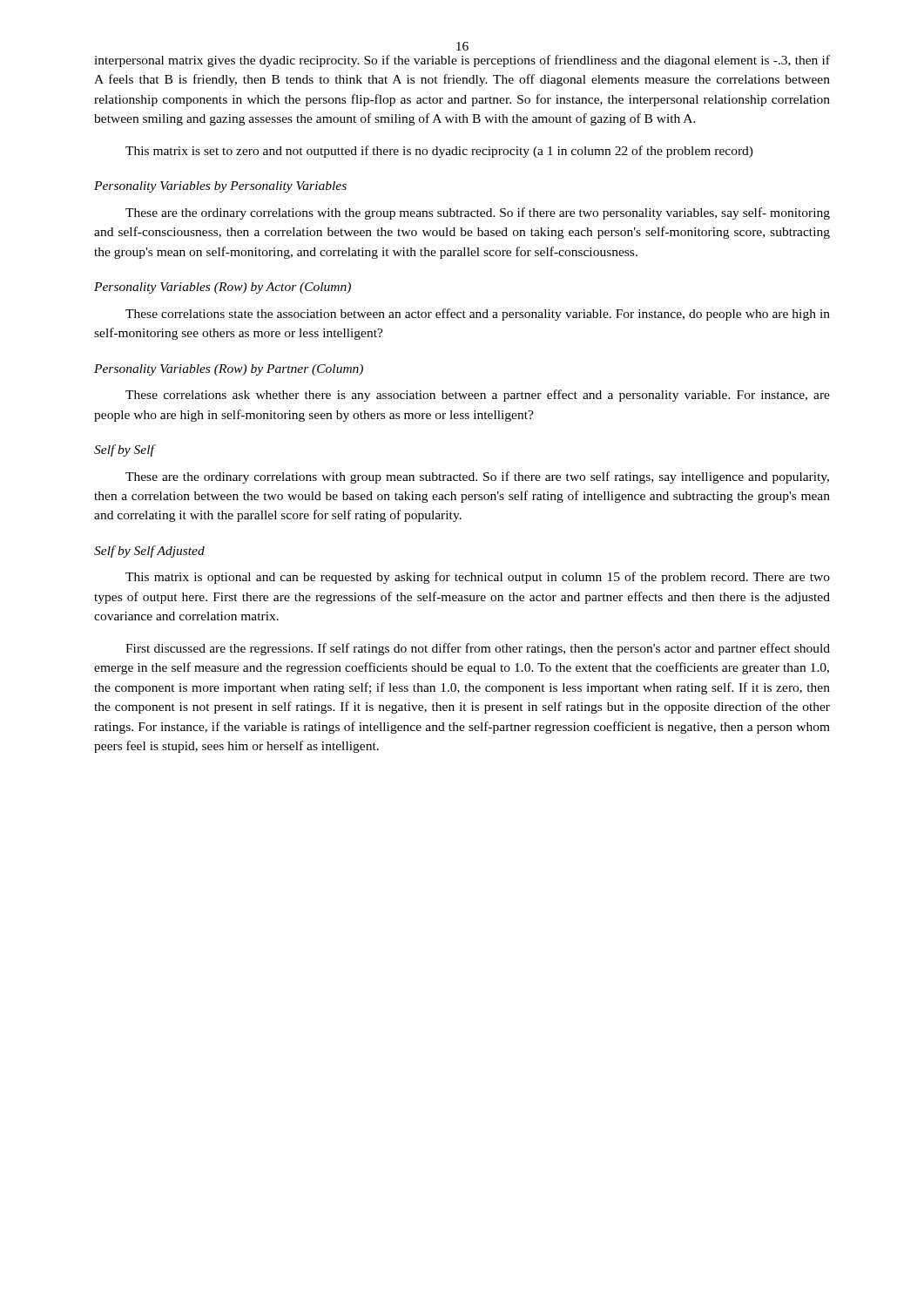Navigate to the passage starting "These correlations ask whether there is any association"
The image size is (924, 1307).
coord(462,405)
